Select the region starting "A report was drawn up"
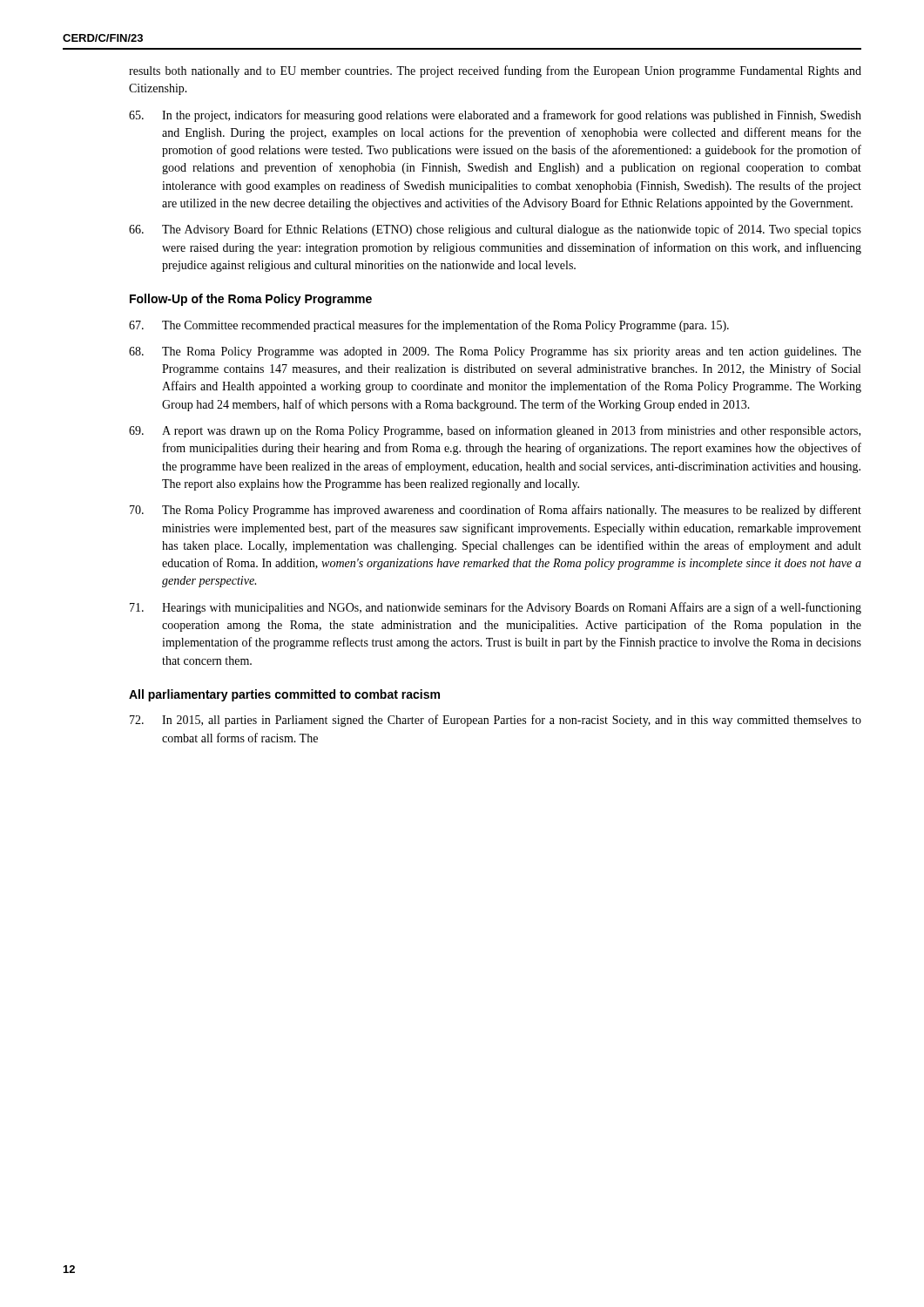 495,458
